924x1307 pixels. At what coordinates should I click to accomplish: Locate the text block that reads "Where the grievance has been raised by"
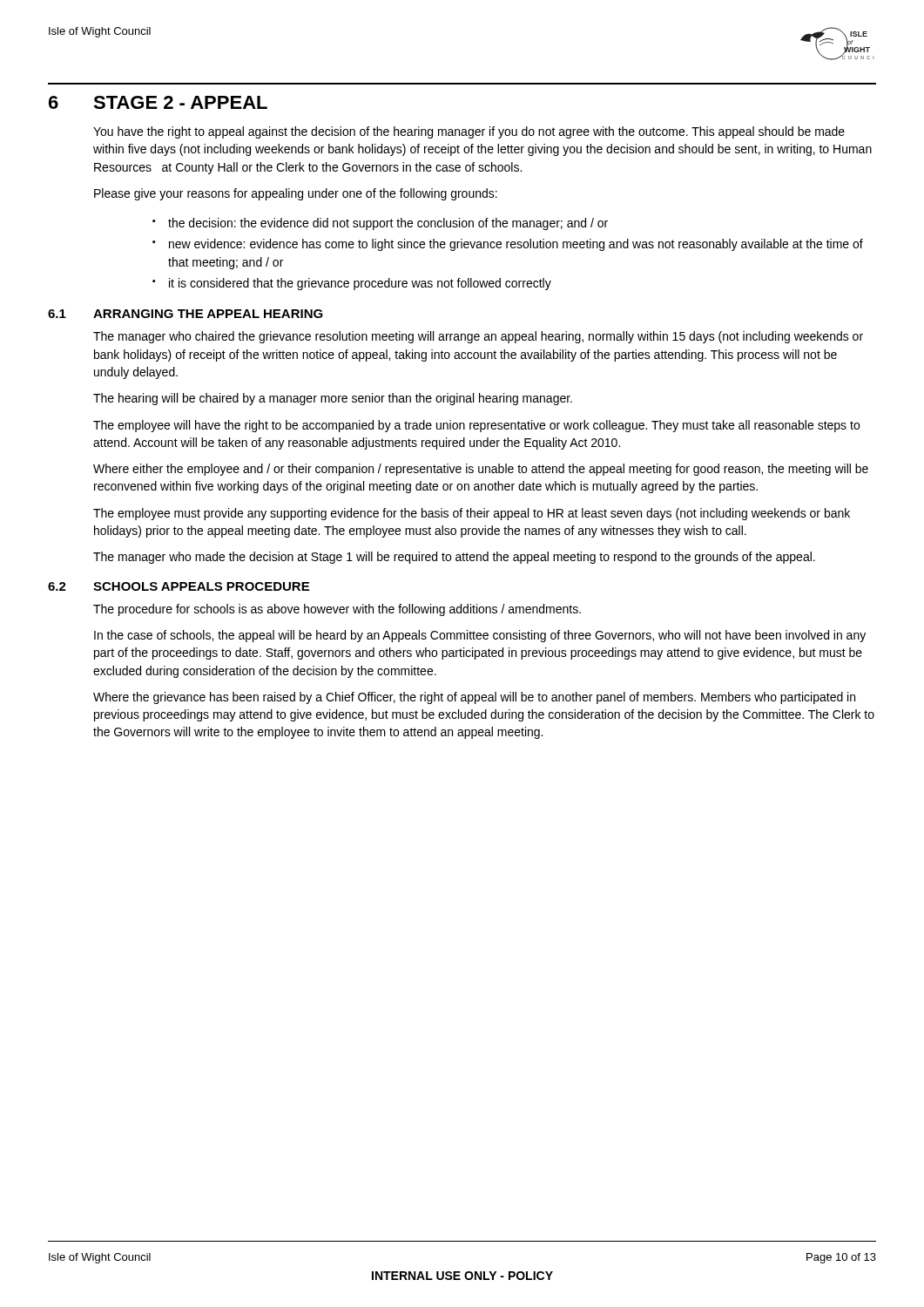click(x=484, y=715)
